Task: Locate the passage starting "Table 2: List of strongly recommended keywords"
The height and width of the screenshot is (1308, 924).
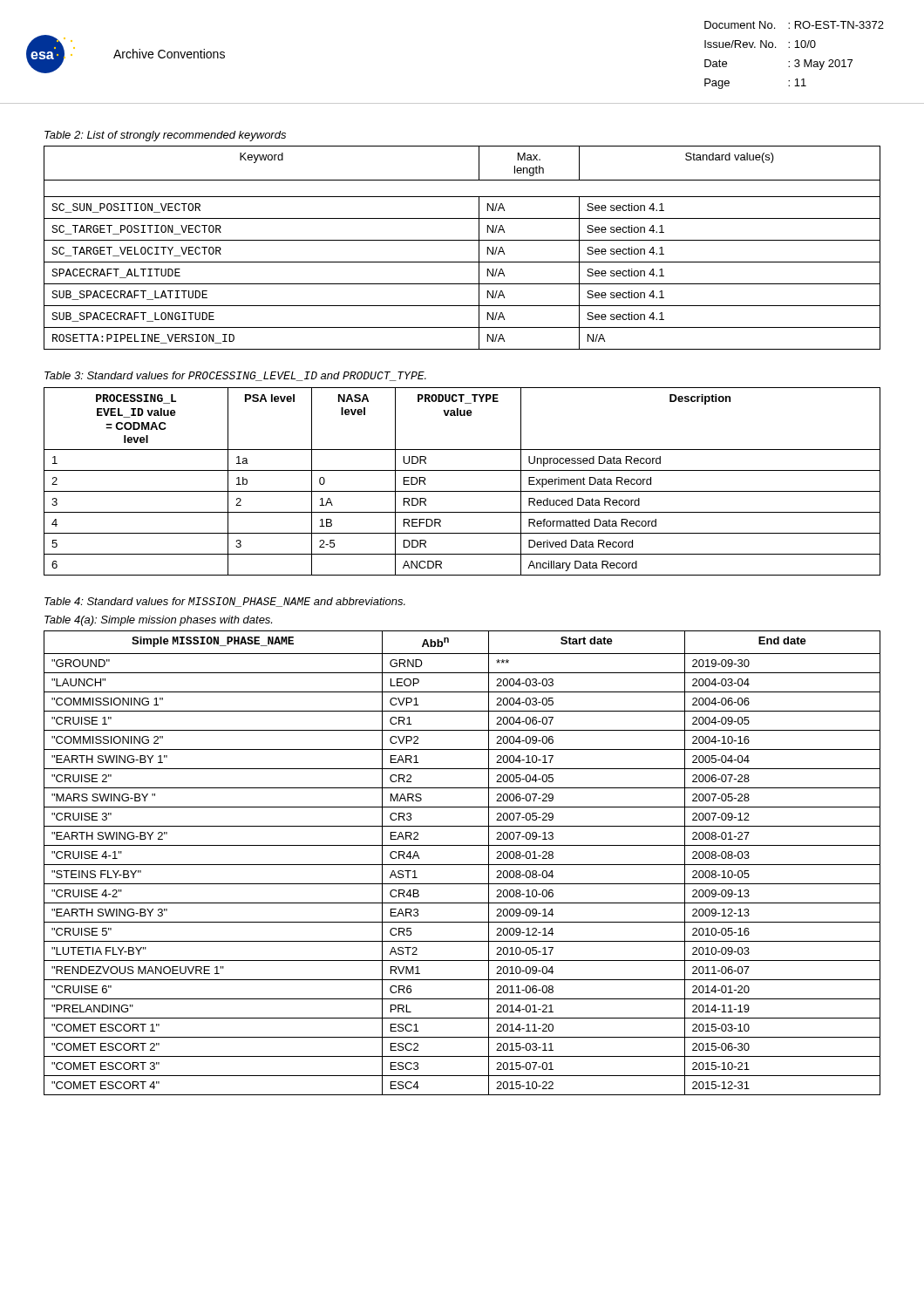Action: [165, 135]
